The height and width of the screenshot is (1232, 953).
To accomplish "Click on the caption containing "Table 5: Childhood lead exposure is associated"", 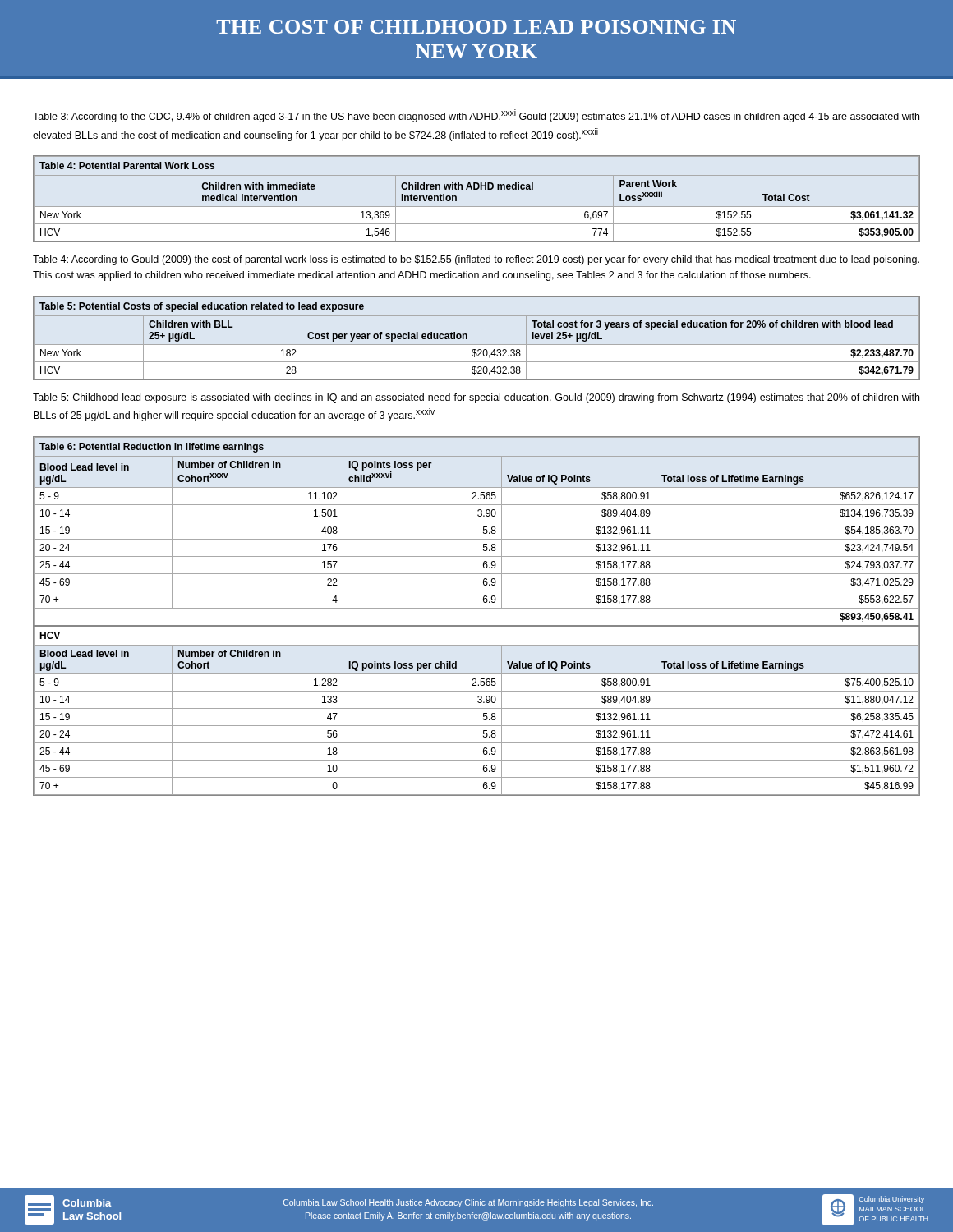I will (476, 407).
